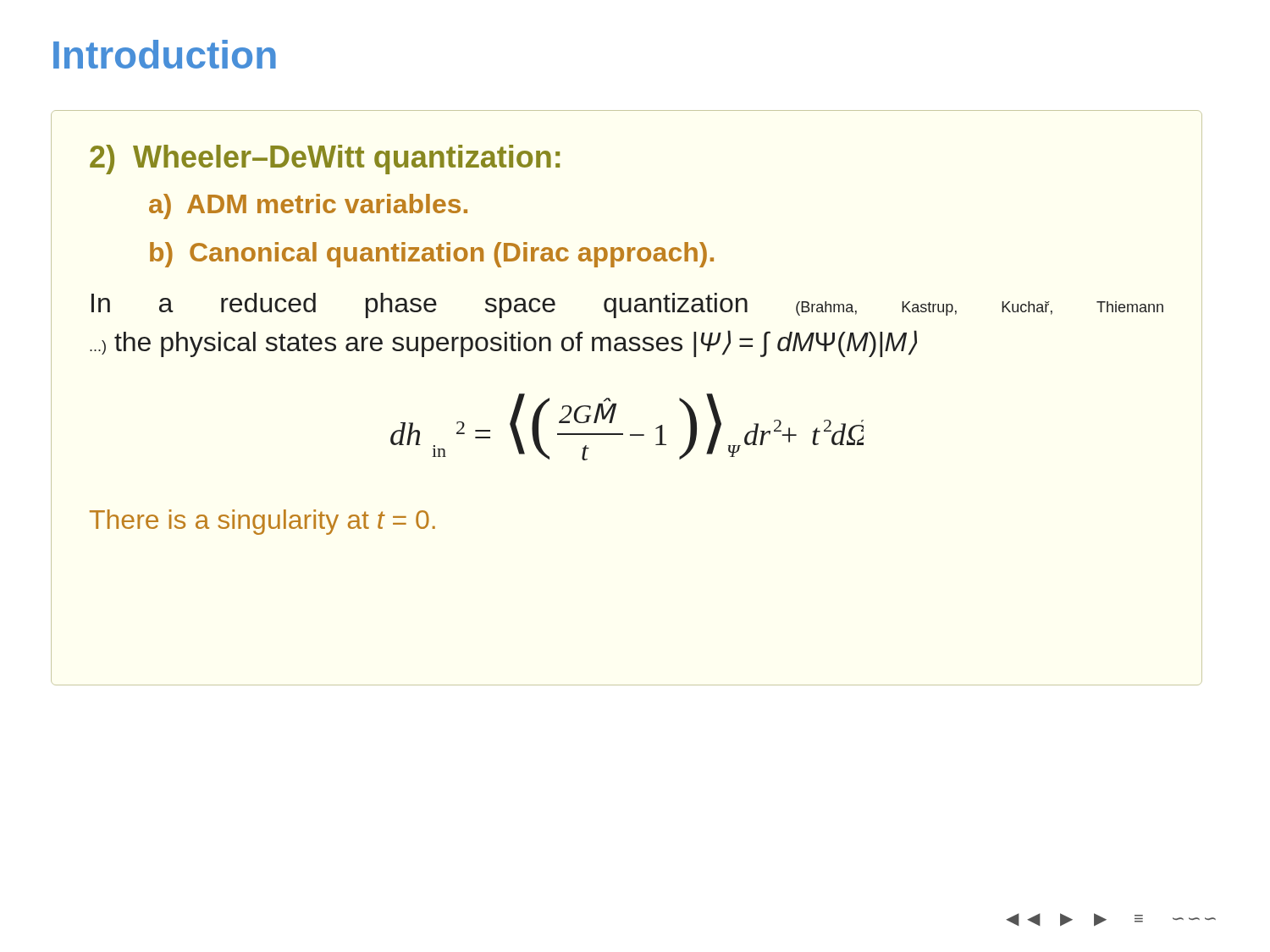Click the title
1270x952 pixels.
[x=164, y=55]
